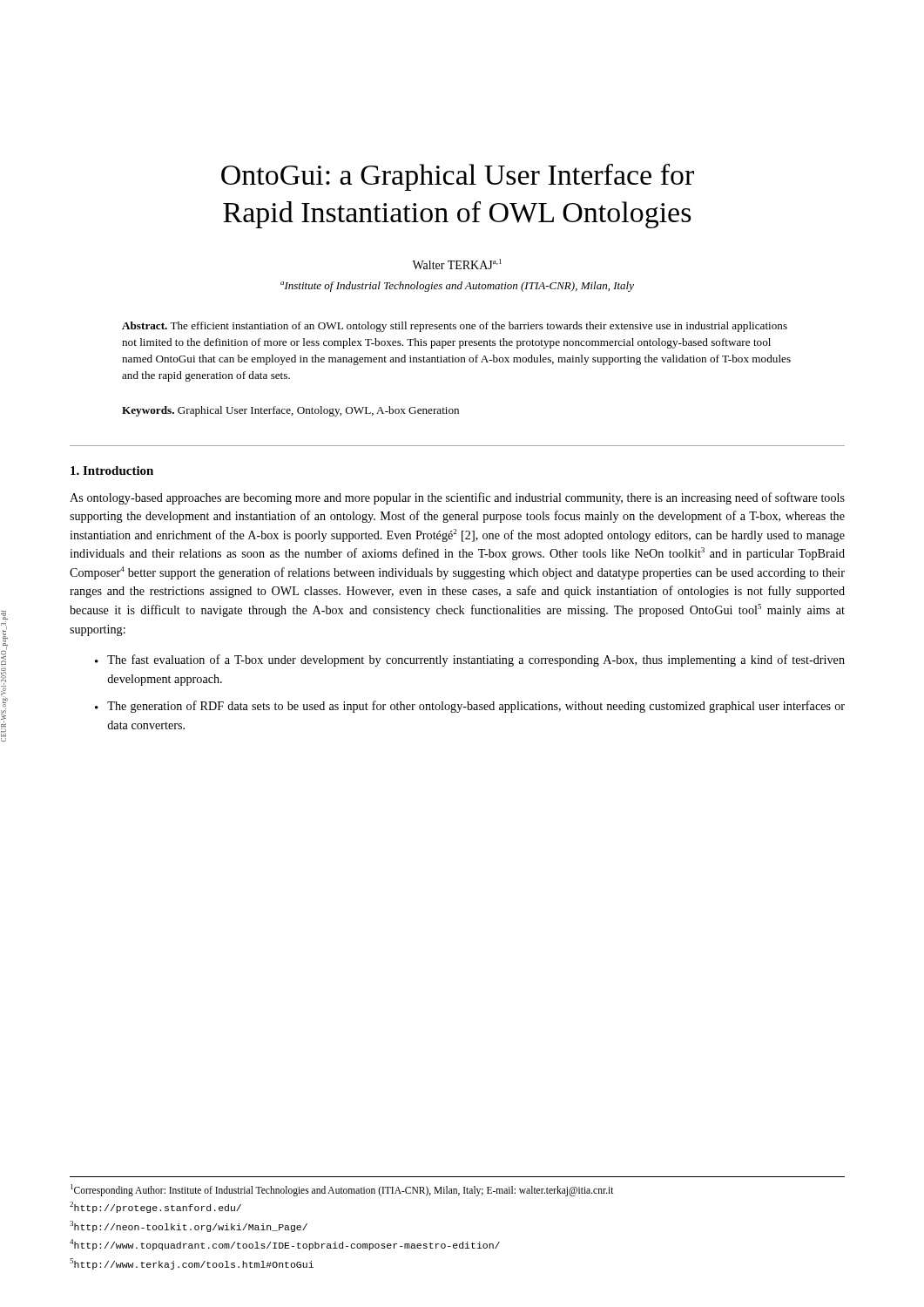Screen dimensions: 1307x924
Task: Select the region starting "Keywords. Graphical User Interface,"
Action: pyautogui.click(x=291, y=410)
